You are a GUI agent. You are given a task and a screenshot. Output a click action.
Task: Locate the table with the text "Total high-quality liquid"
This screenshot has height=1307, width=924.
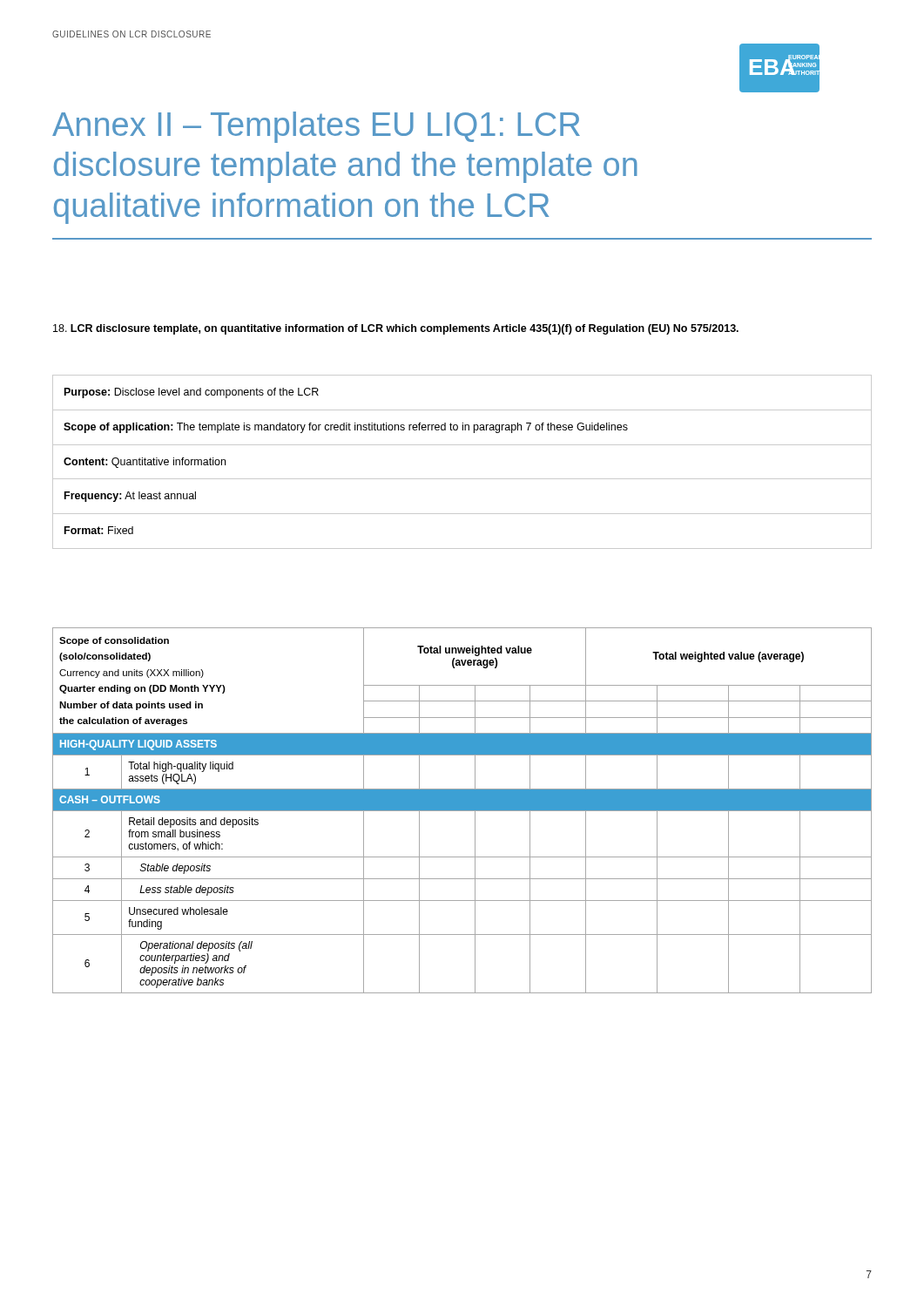point(462,810)
